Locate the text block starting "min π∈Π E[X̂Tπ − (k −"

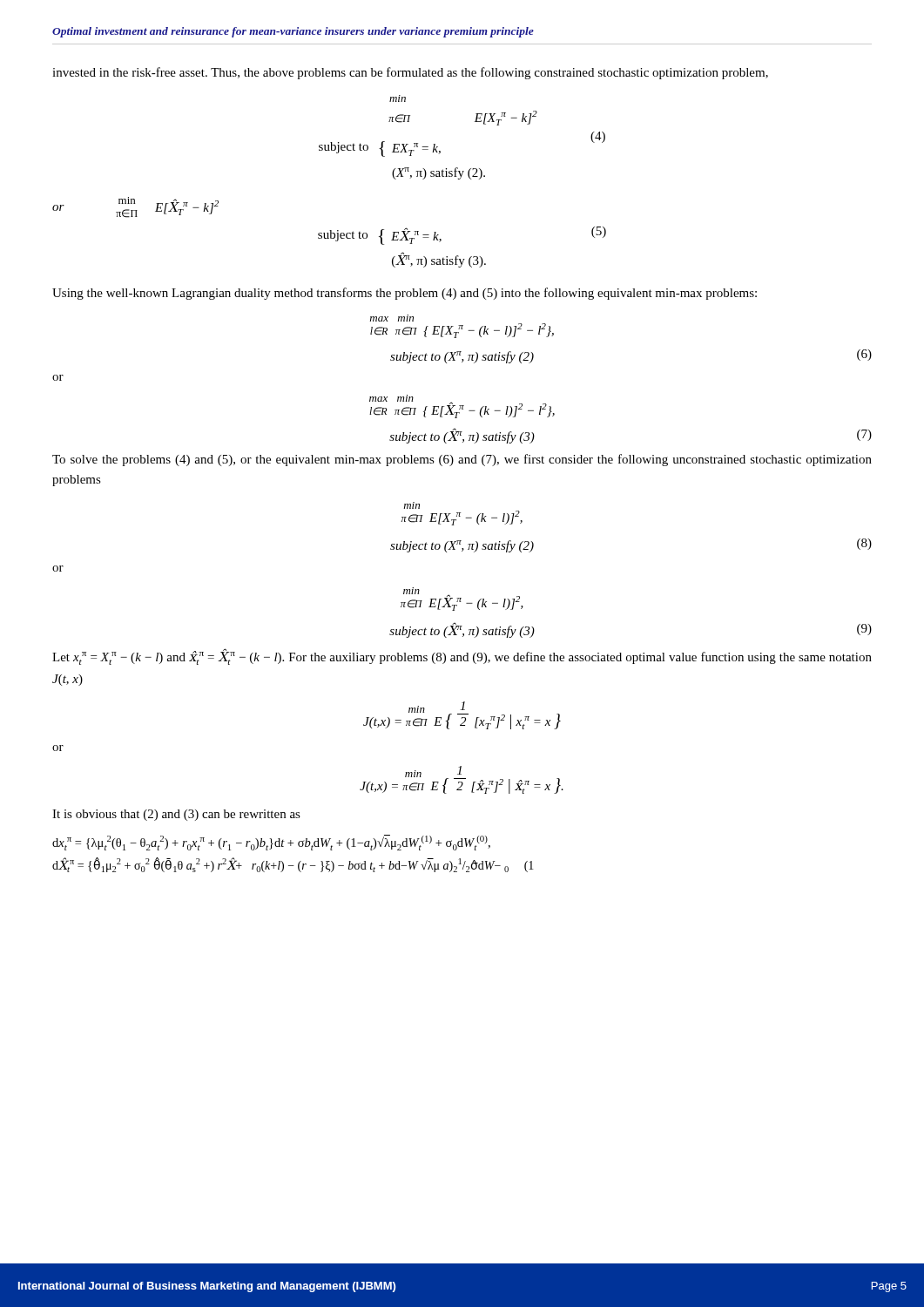462,611
